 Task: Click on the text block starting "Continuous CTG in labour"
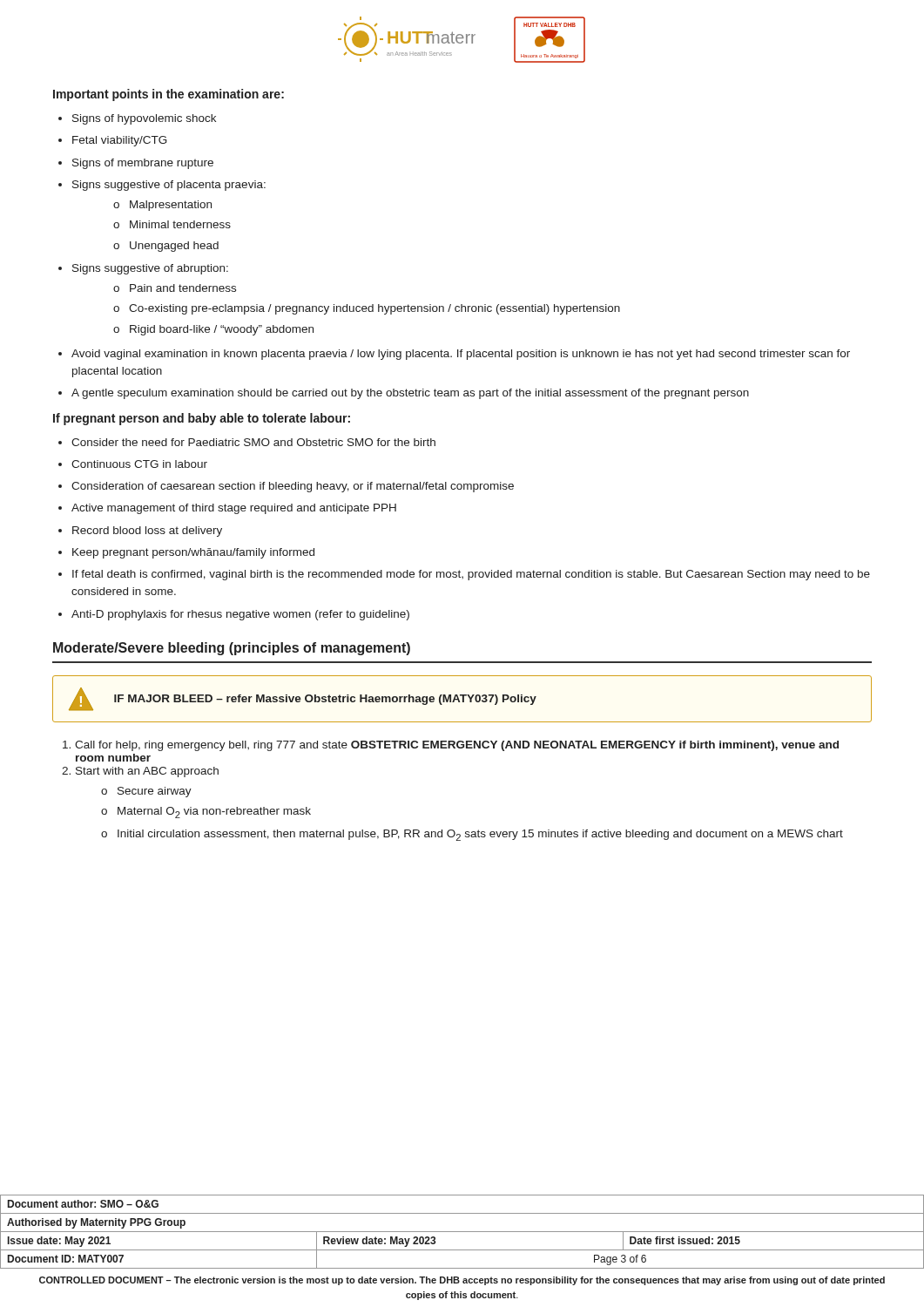tap(139, 464)
